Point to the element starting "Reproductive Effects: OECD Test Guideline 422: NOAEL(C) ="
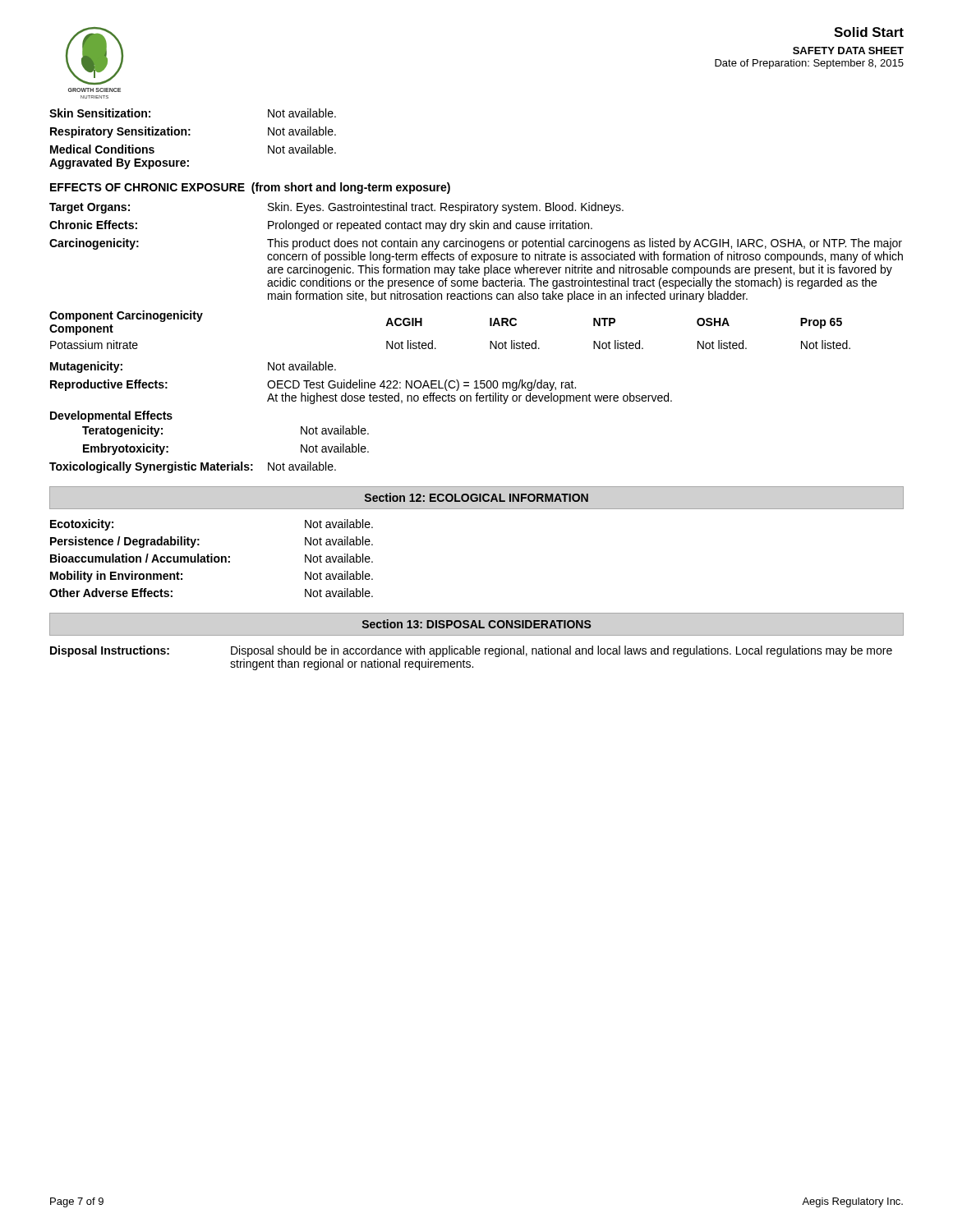953x1232 pixels. tap(476, 391)
